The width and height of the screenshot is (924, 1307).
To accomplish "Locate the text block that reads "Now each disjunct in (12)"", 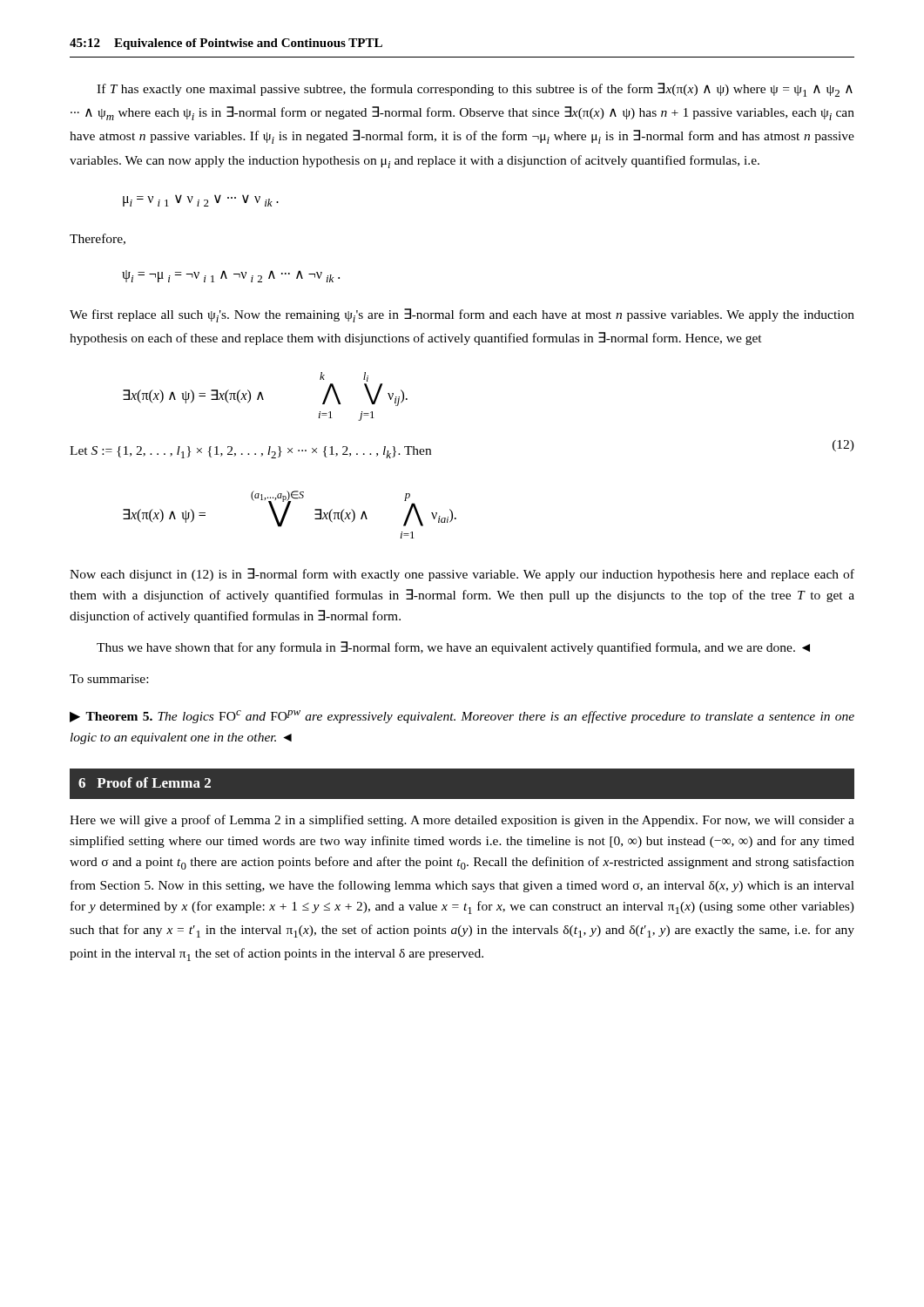I will (462, 575).
